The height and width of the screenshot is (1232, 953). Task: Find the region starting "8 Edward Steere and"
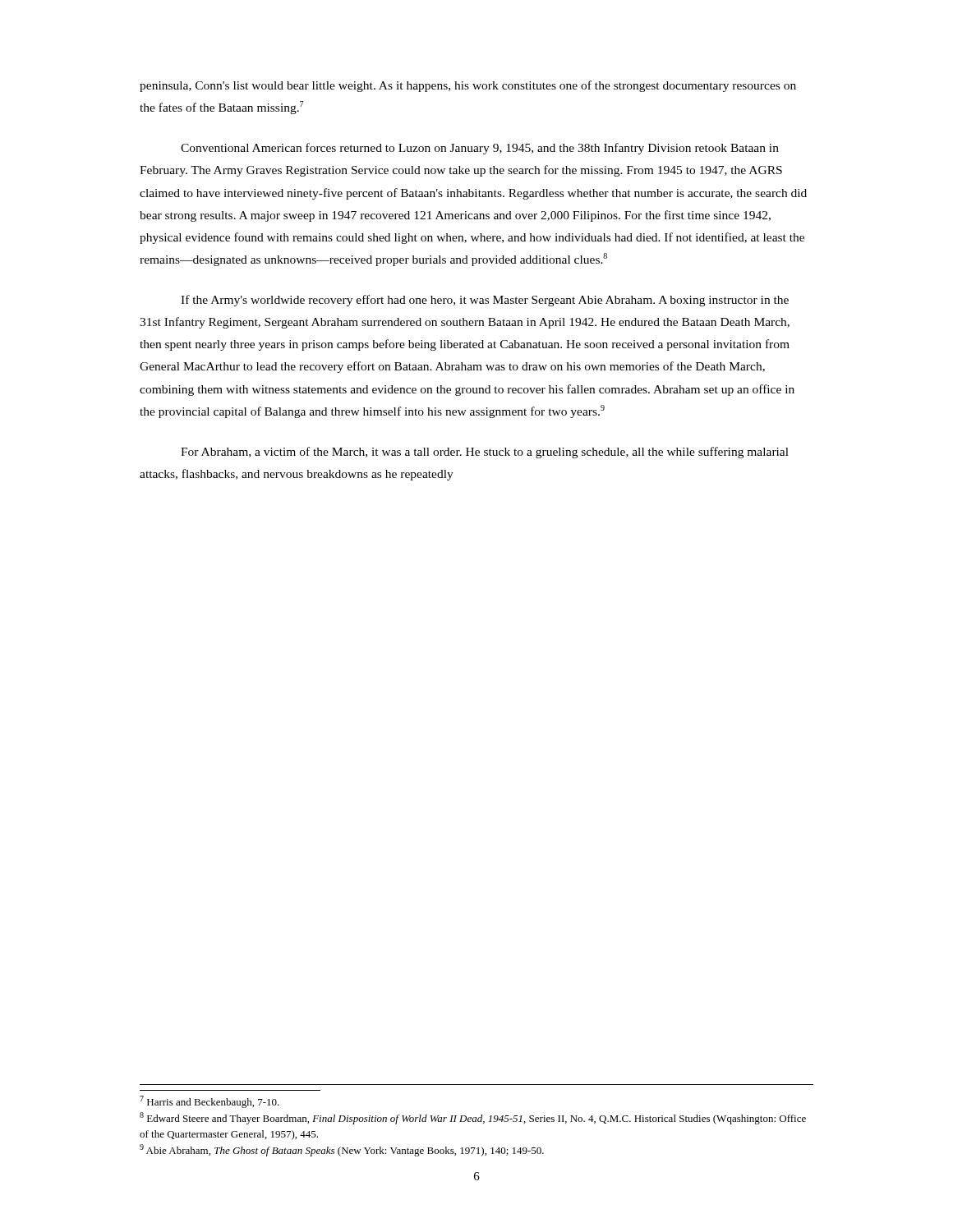click(476, 1126)
